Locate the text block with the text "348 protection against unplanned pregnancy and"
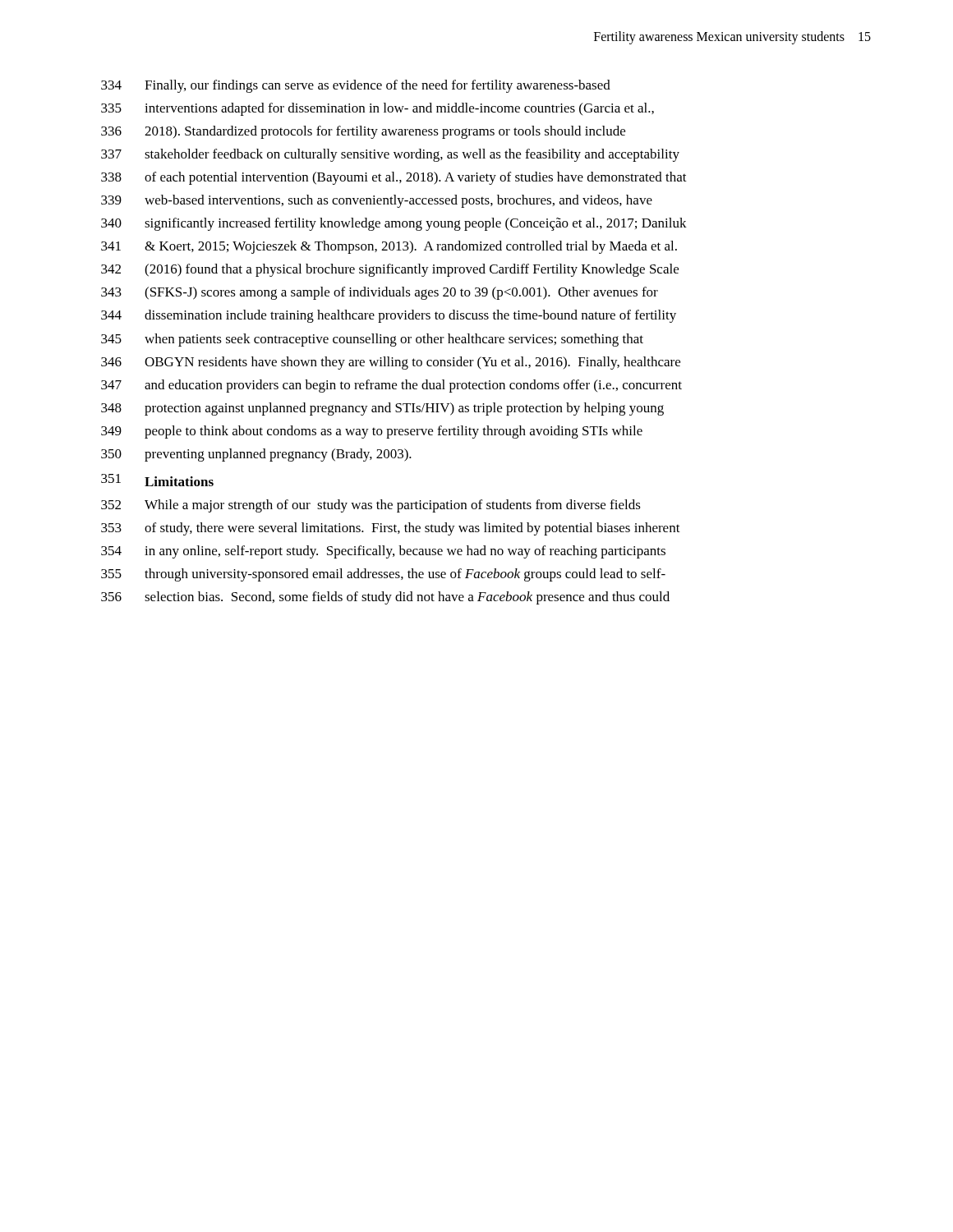 [x=476, y=408]
